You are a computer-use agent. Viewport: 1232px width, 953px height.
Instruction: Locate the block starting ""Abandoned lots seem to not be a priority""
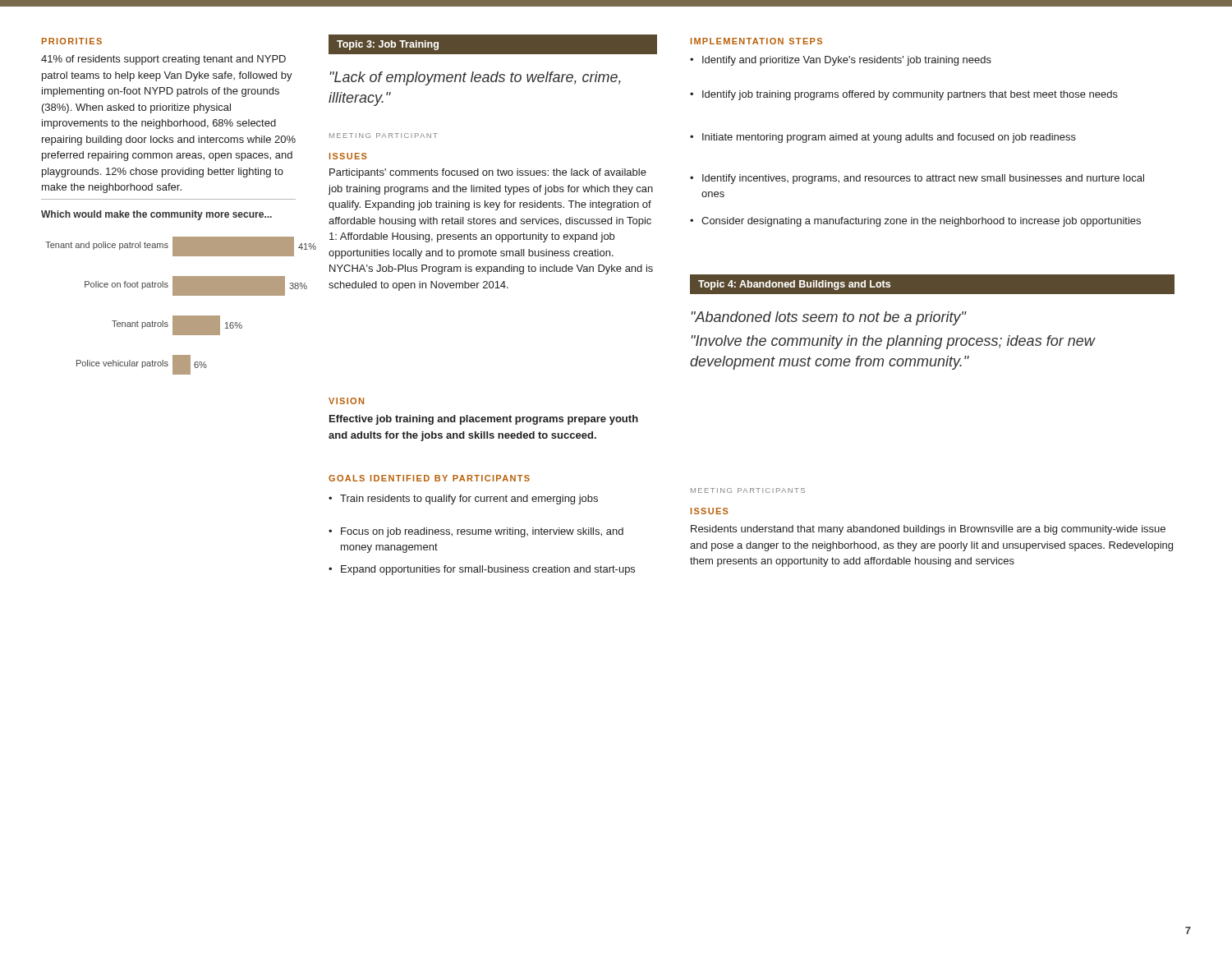[x=932, y=340]
